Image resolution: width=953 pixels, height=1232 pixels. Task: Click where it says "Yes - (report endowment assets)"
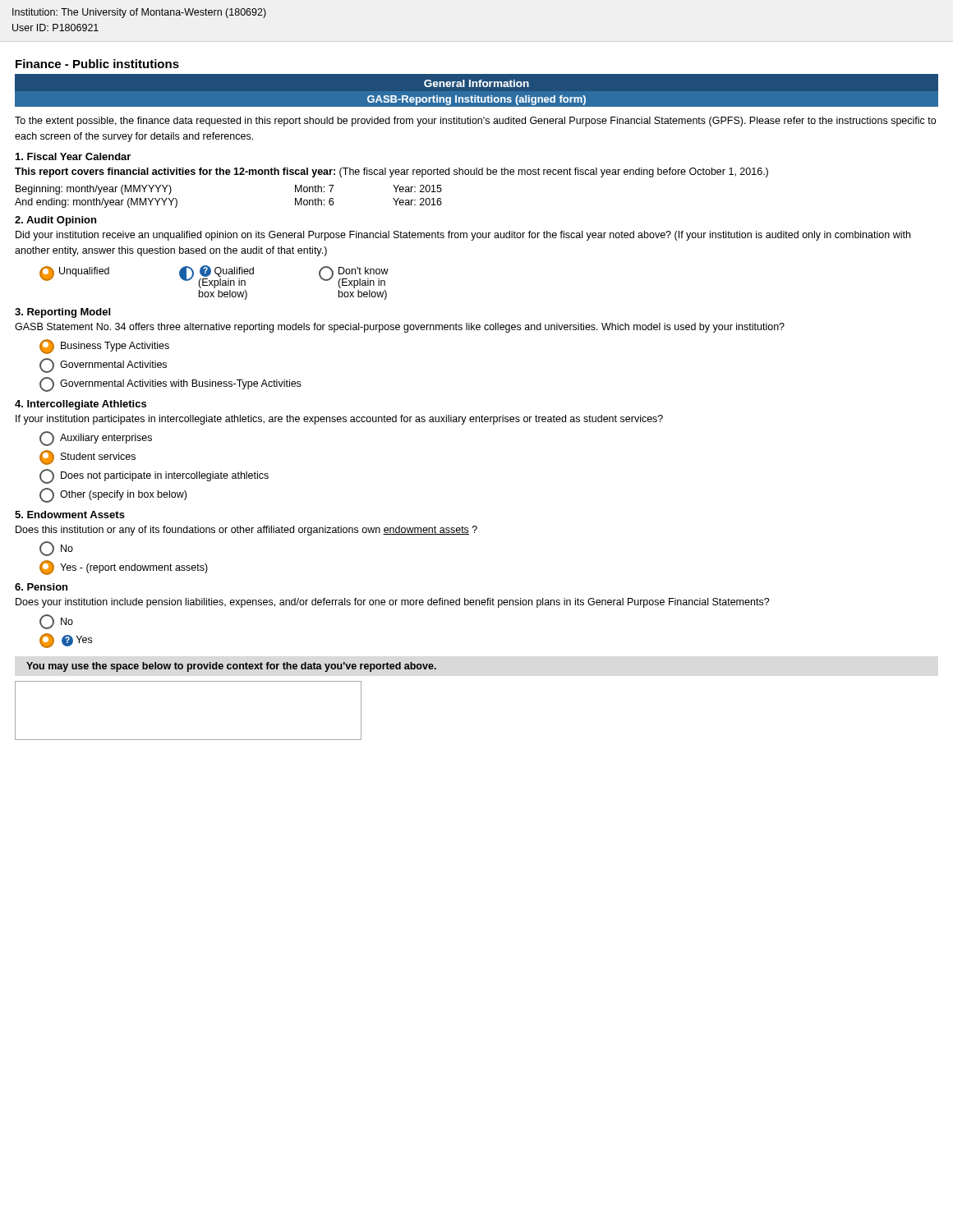pos(124,568)
